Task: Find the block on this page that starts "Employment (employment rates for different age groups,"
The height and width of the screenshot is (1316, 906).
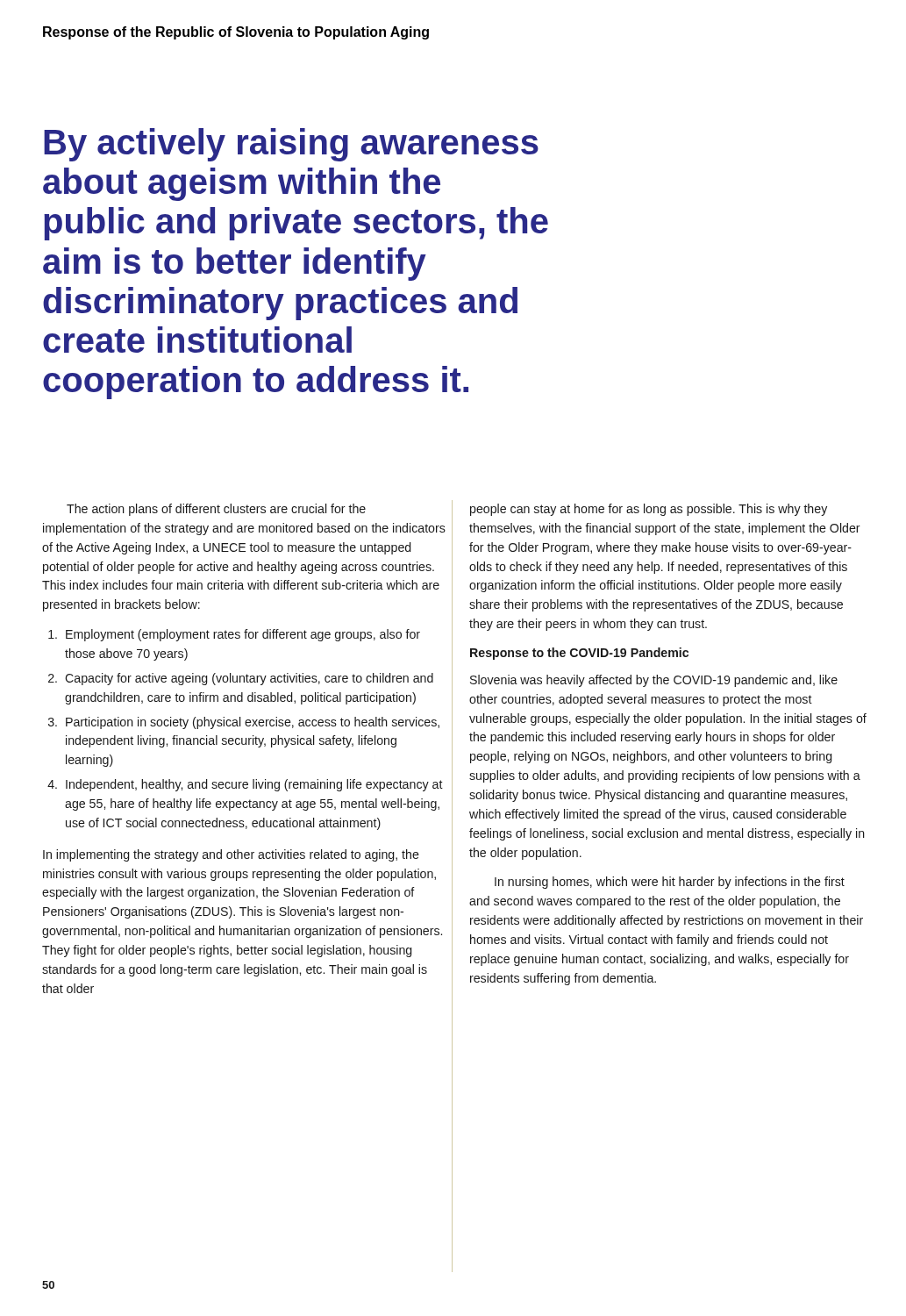Action: pyautogui.click(x=243, y=644)
